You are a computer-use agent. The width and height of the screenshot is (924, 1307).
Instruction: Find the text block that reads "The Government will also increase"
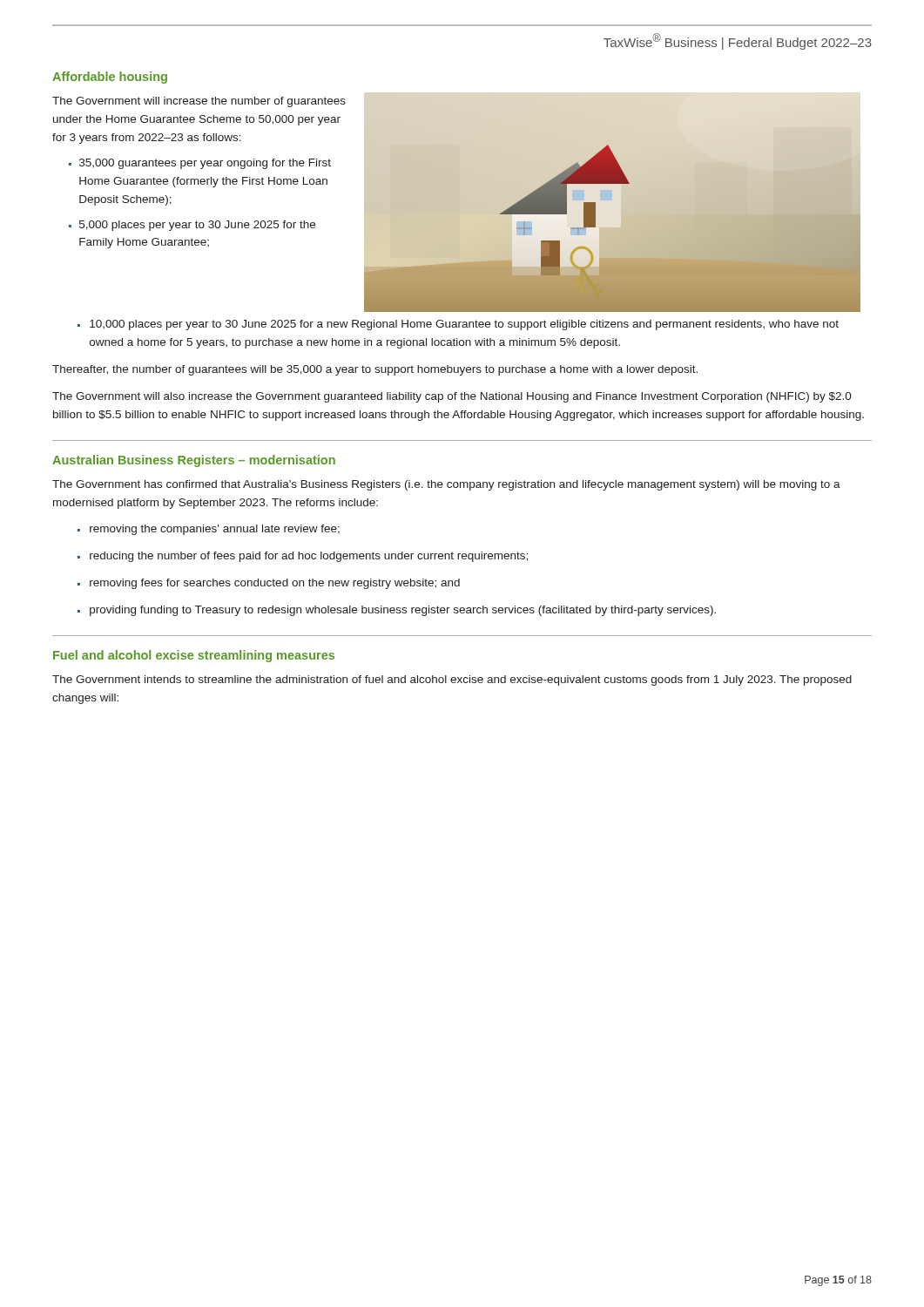tap(459, 405)
